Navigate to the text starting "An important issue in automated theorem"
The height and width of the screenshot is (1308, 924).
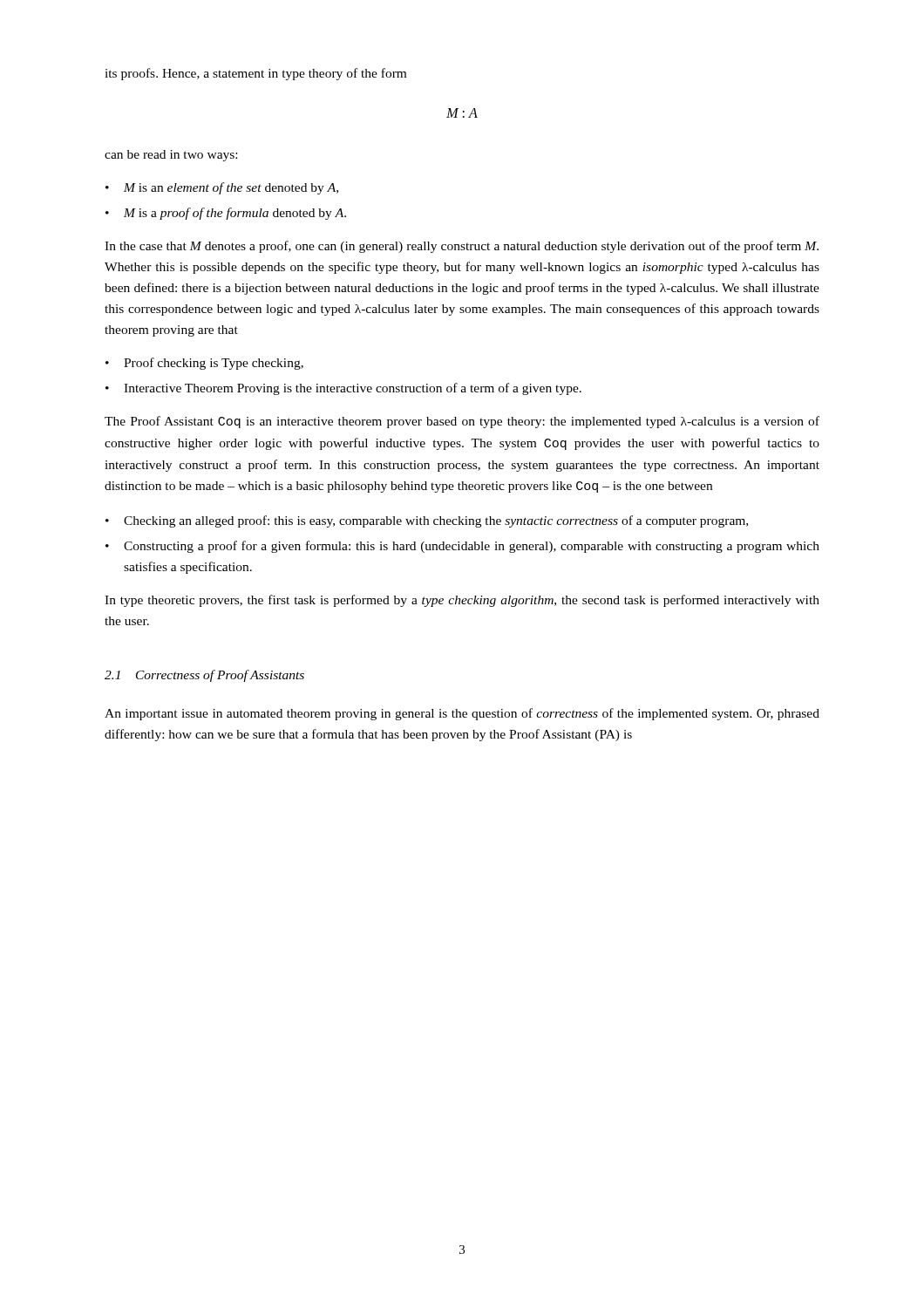462,723
